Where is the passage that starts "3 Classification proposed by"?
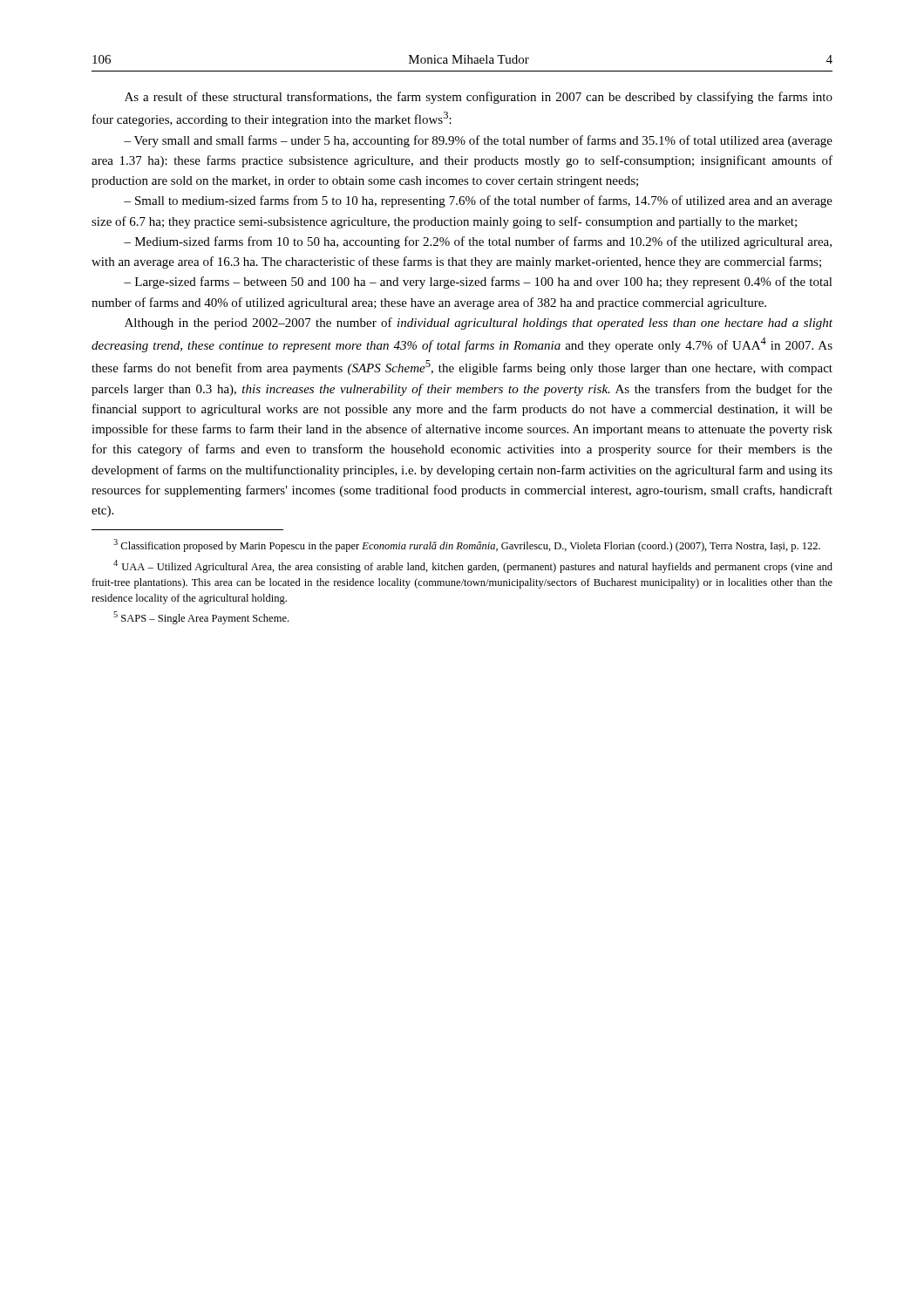Screen dimensions: 1308x924 [462, 581]
